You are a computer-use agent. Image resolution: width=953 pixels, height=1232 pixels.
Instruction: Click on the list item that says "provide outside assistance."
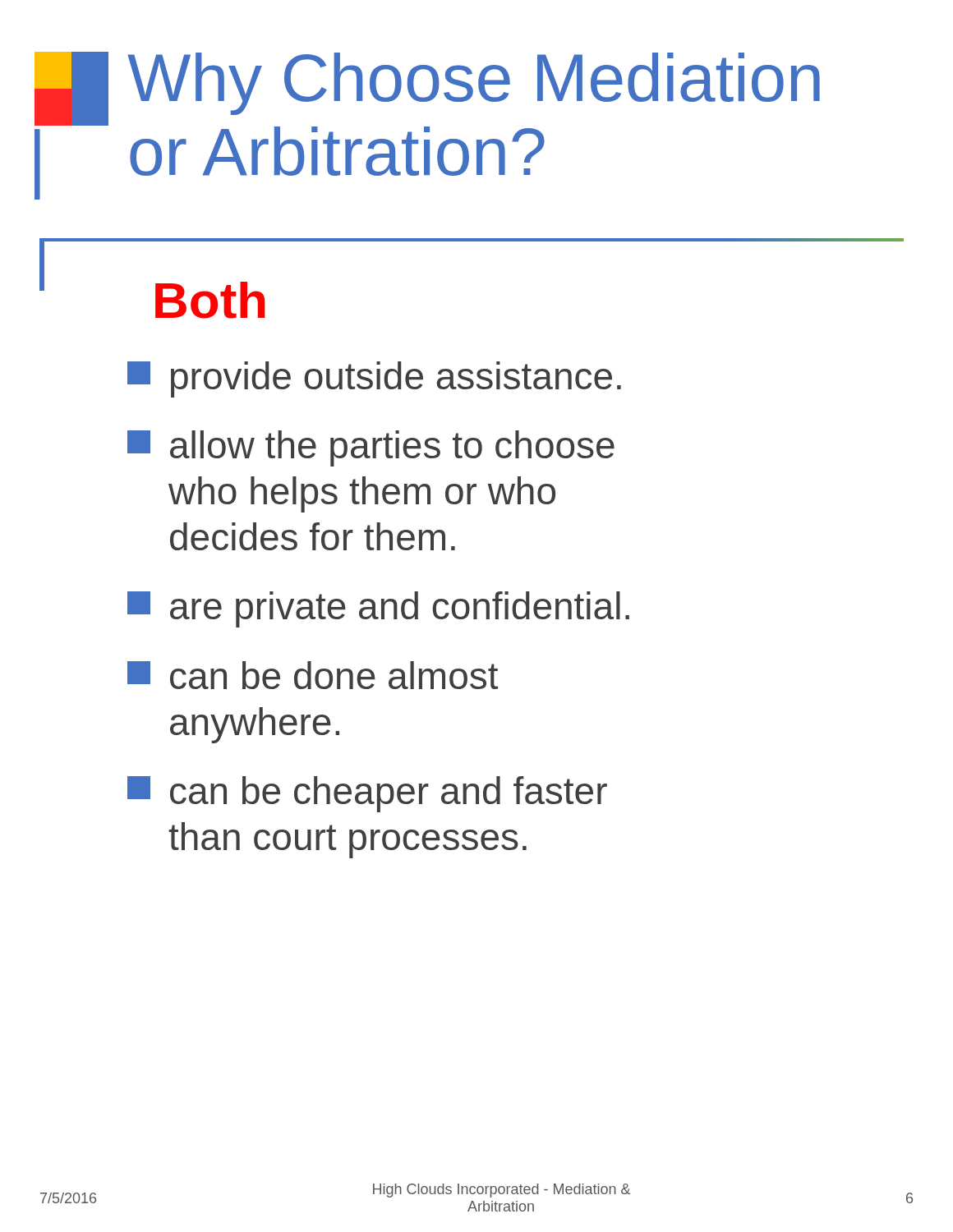point(376,376)
